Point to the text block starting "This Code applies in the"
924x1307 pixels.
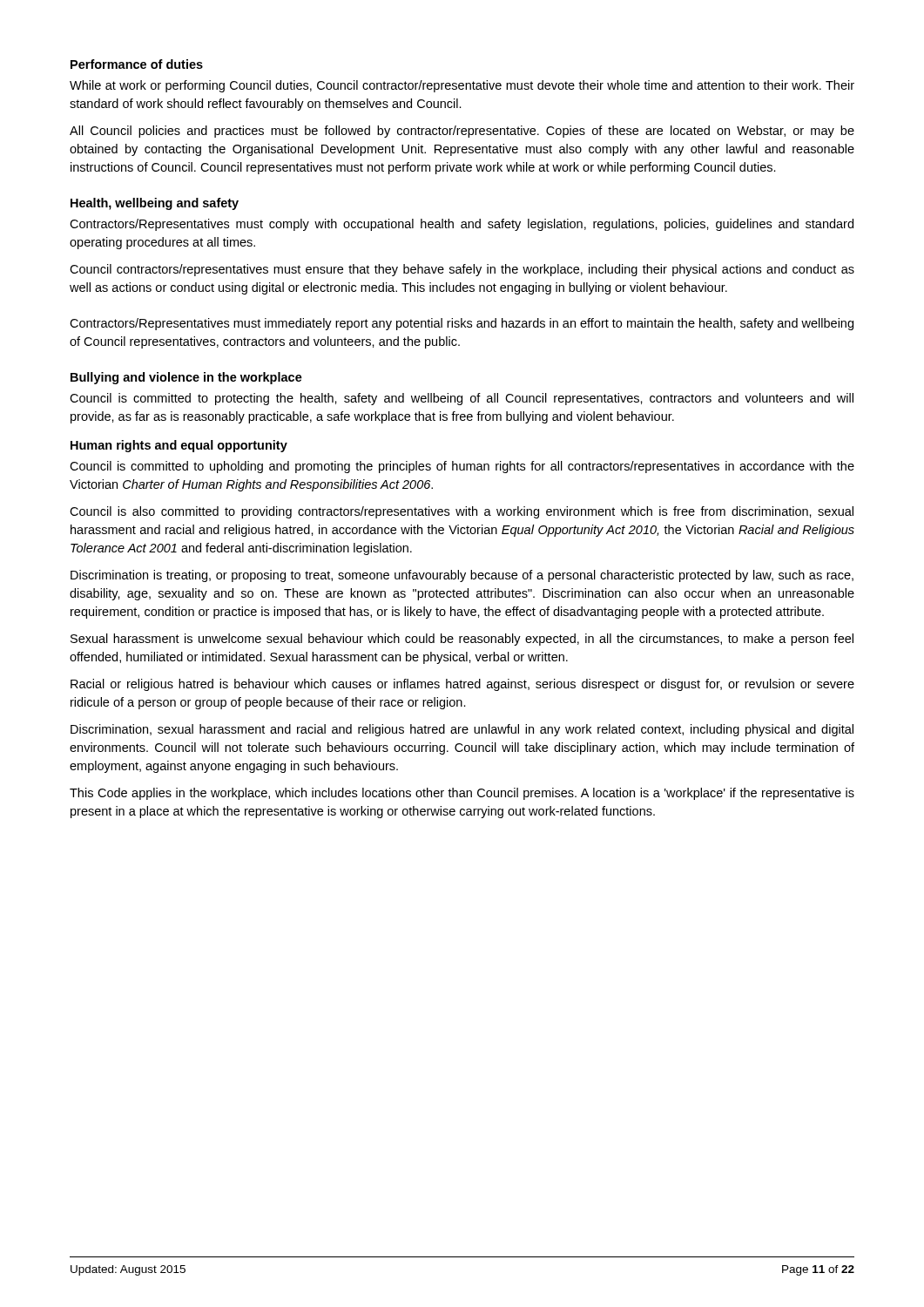pos(462,802)
